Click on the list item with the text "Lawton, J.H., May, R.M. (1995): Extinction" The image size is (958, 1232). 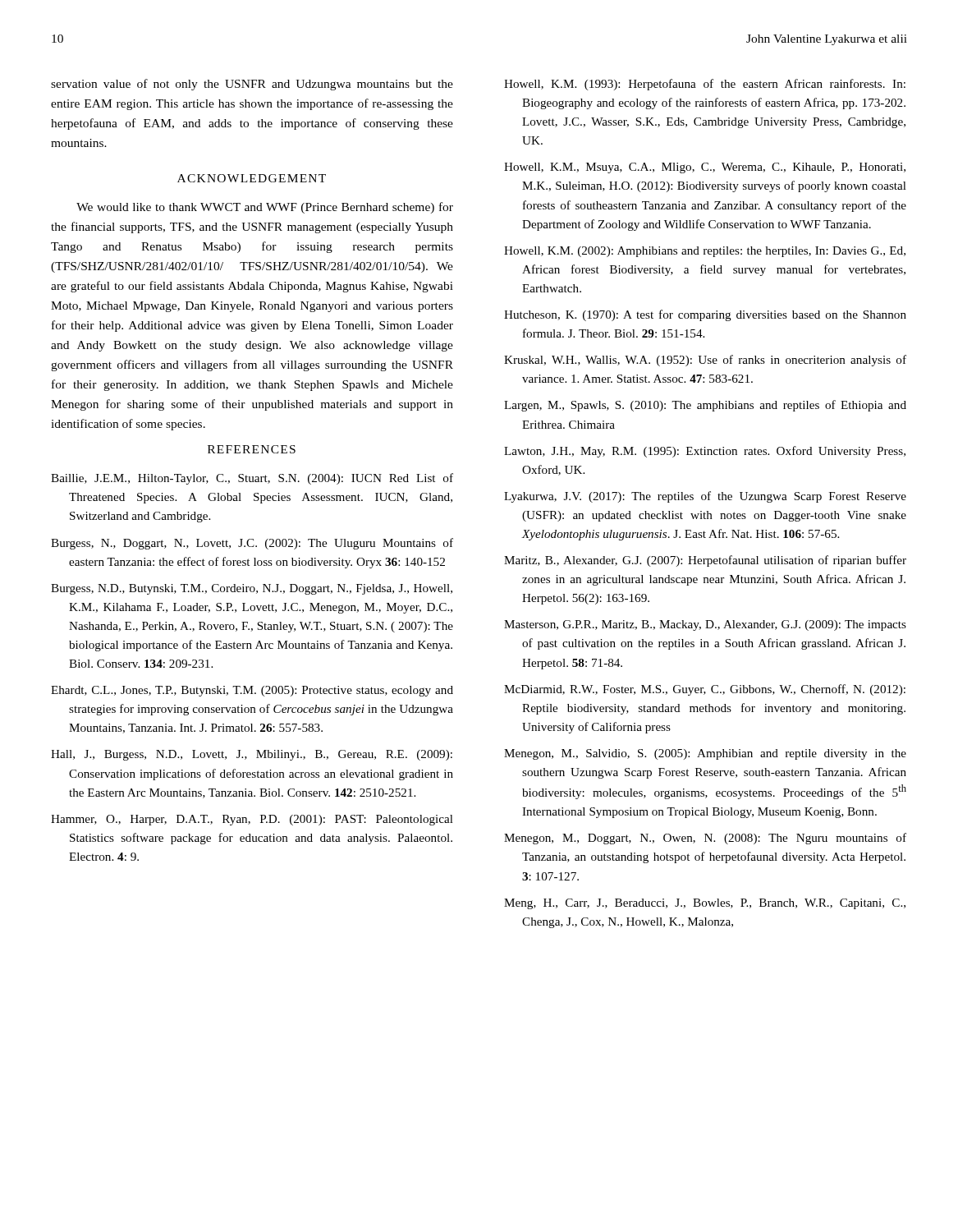pyautogui.click(x=705, y=460)
